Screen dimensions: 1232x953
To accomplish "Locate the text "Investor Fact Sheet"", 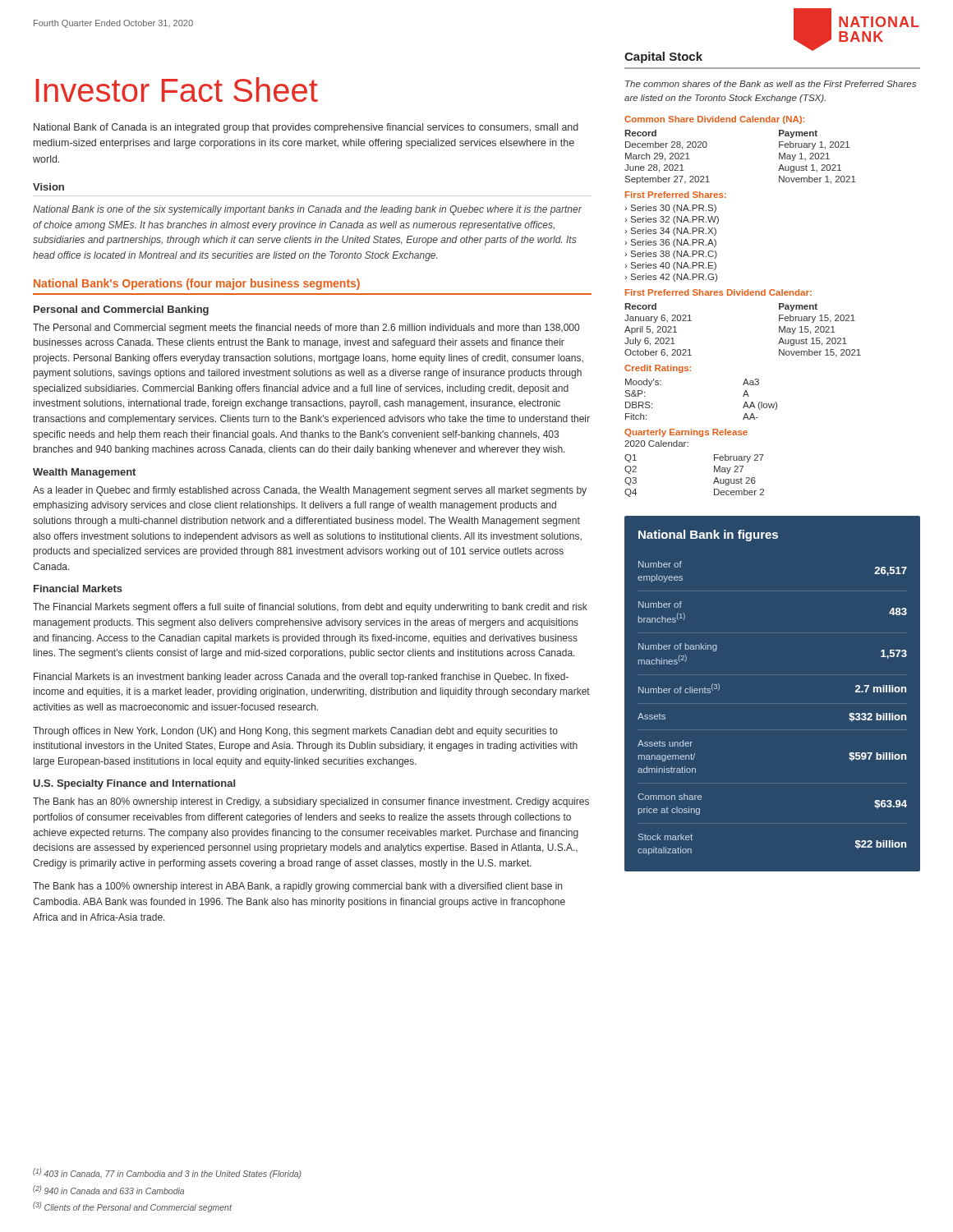I will coord(175,90).
